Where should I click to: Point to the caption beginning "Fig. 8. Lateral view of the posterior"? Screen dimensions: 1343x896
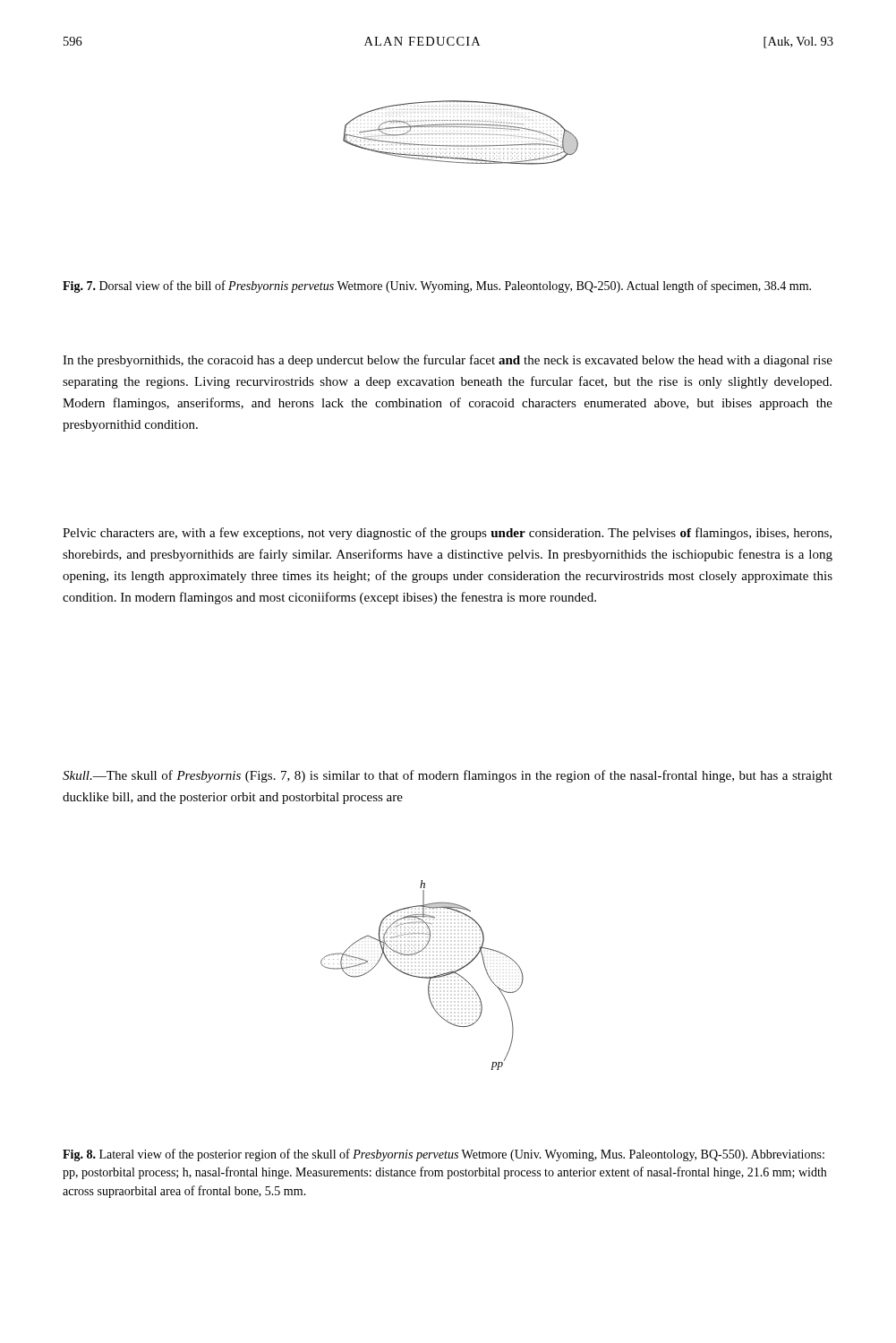445,1173
